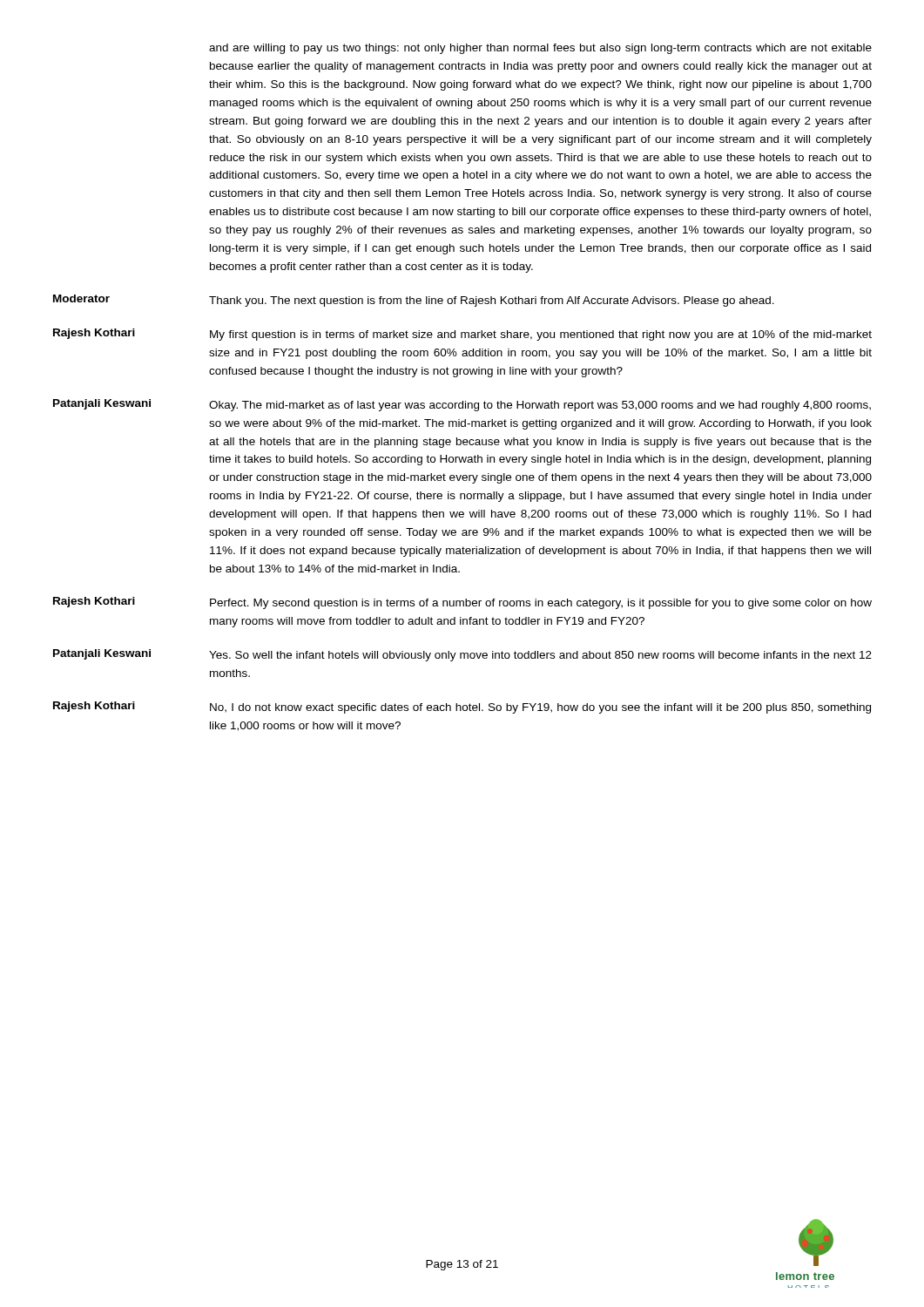Locate the text block that says "Rajesh Kothari Perfect. My second question is in"
924x1307 pixels.
click(462, 612)
